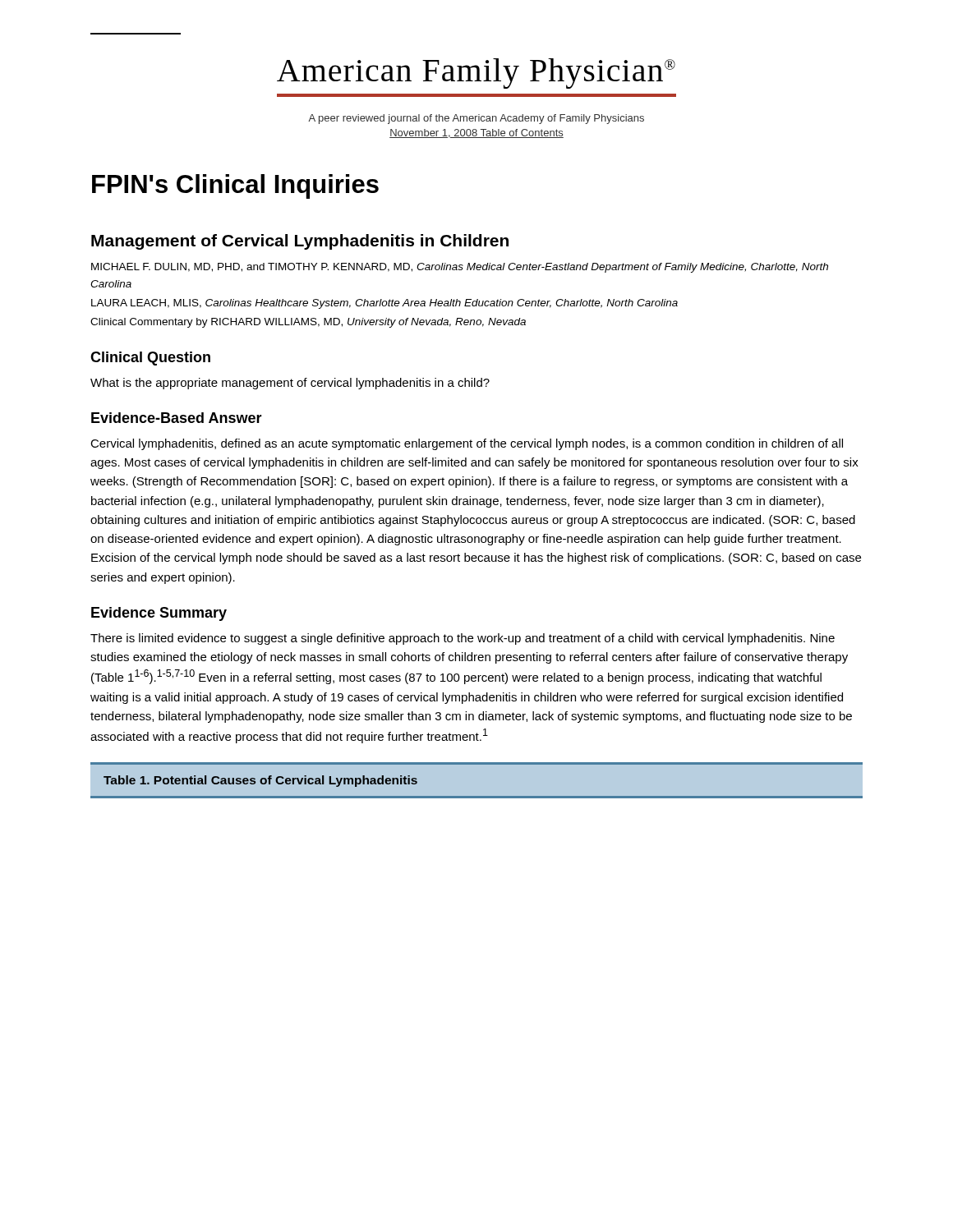
Task: Locate the text "Management of Cervical Lymphadenitis in Children"
Action: (300, 240)
